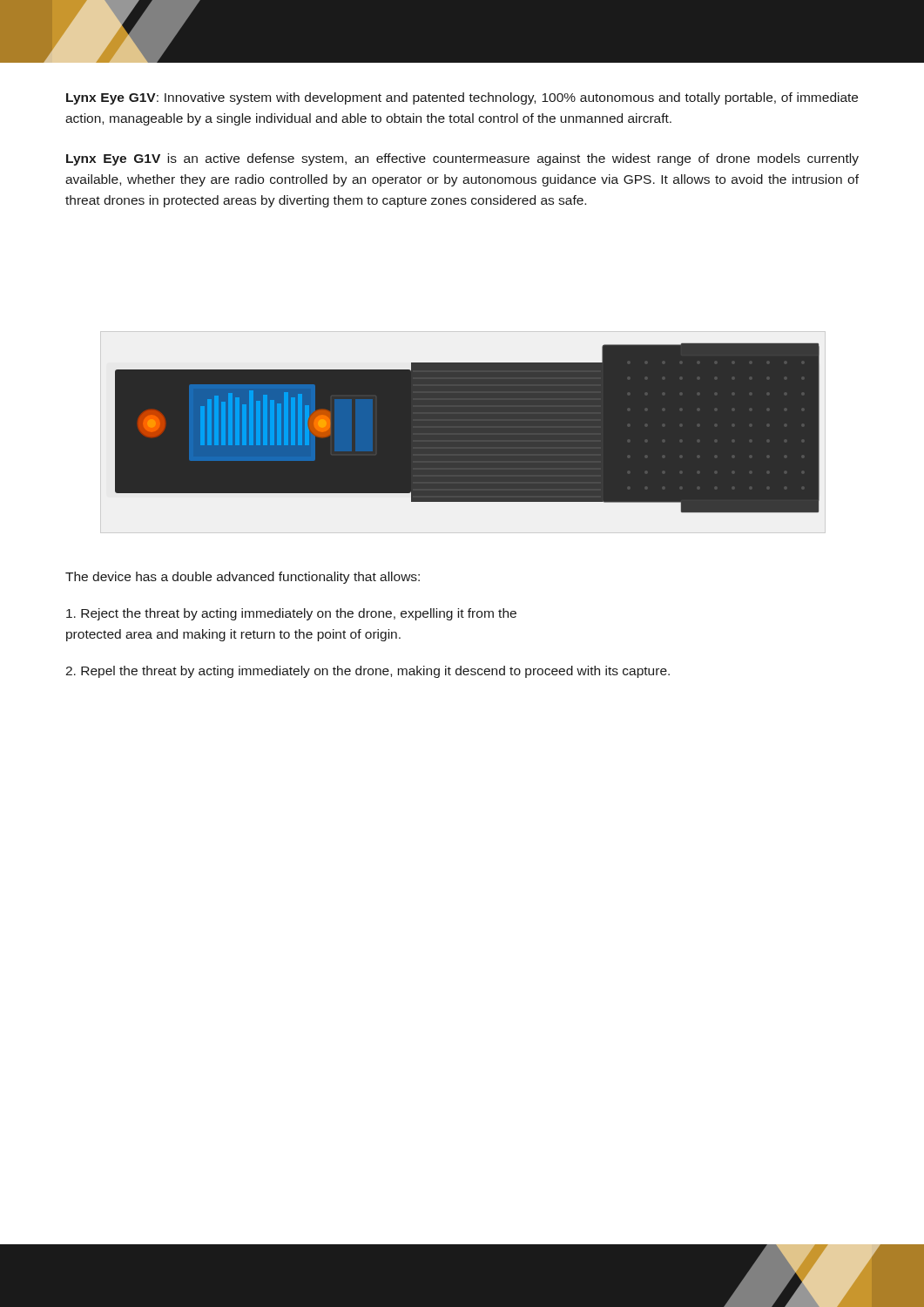Find the list item that says "2. Repel the threat by acting immediately"

tap(368, 671)
